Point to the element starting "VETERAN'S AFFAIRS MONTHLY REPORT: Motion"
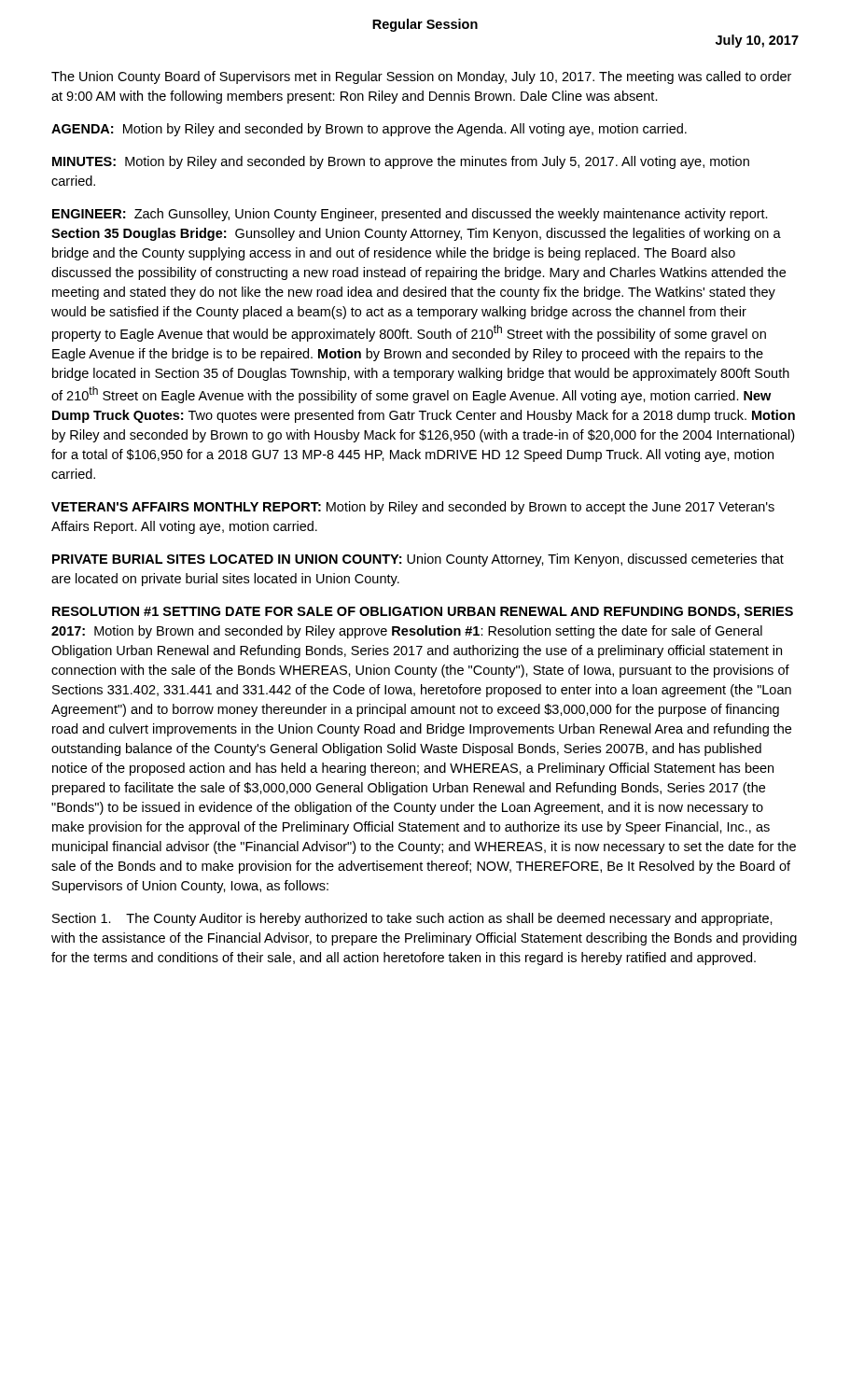 [x=413, y=517]
